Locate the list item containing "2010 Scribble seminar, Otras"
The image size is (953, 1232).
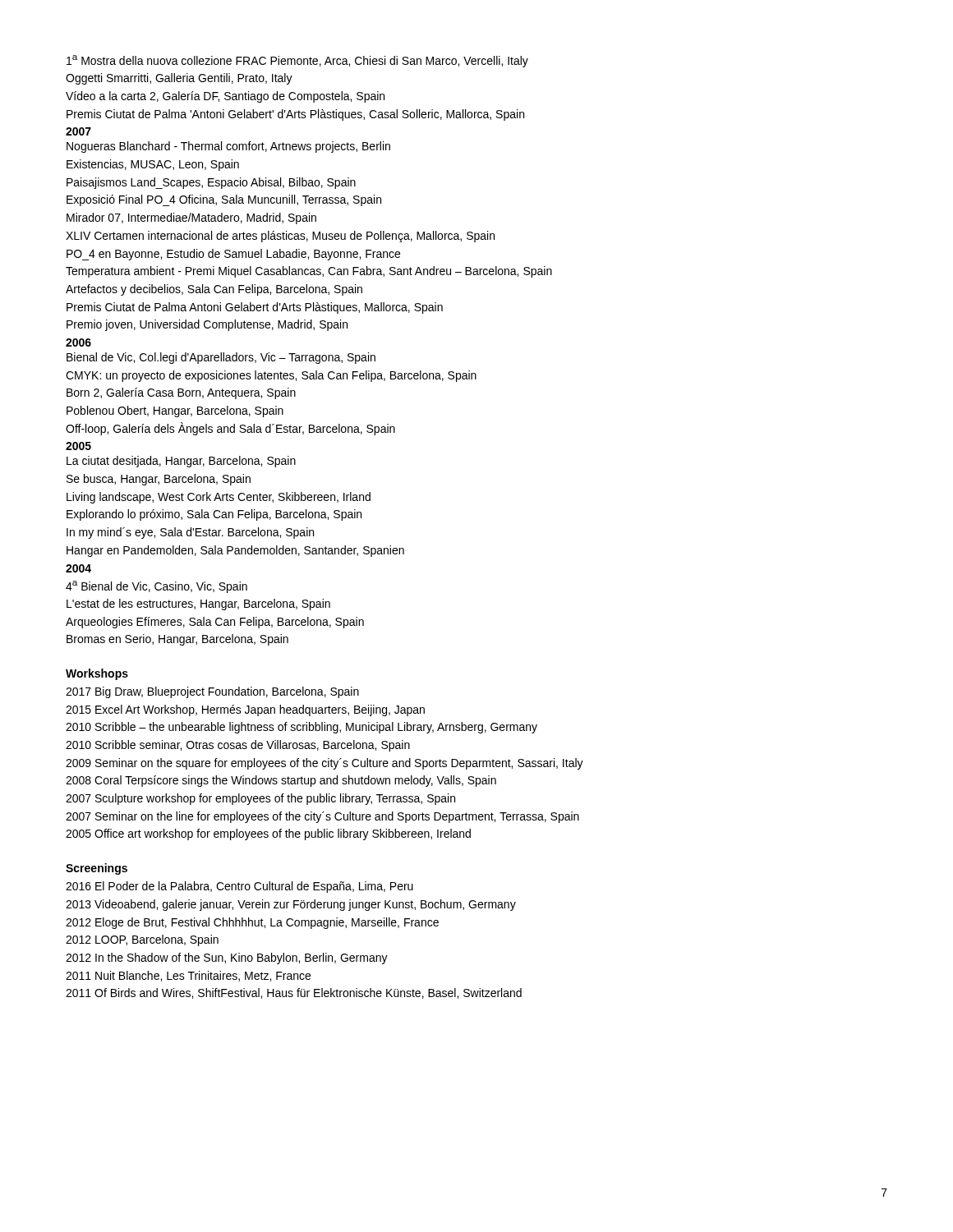tap(238, 745)
